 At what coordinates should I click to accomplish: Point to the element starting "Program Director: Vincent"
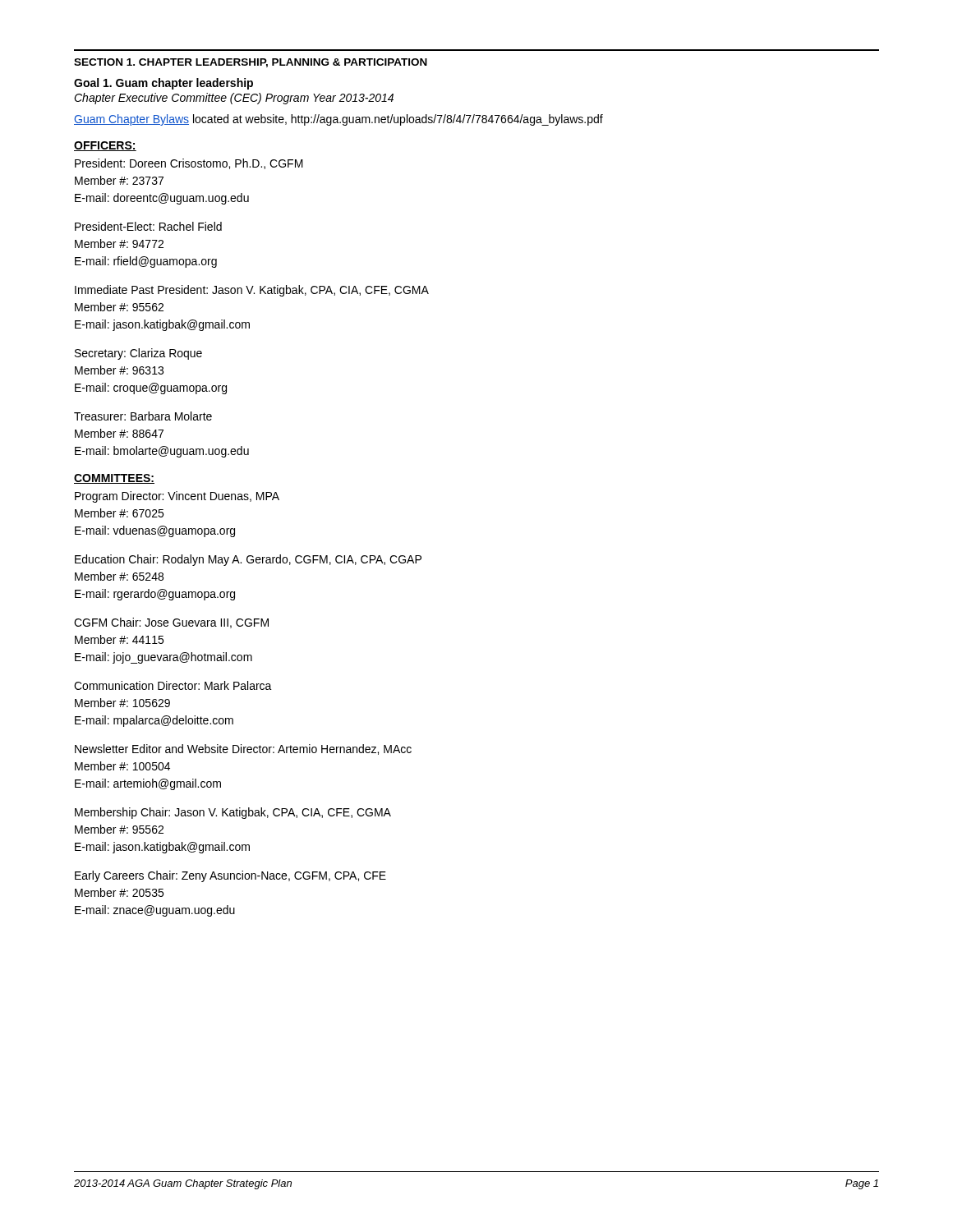point(177,497)
